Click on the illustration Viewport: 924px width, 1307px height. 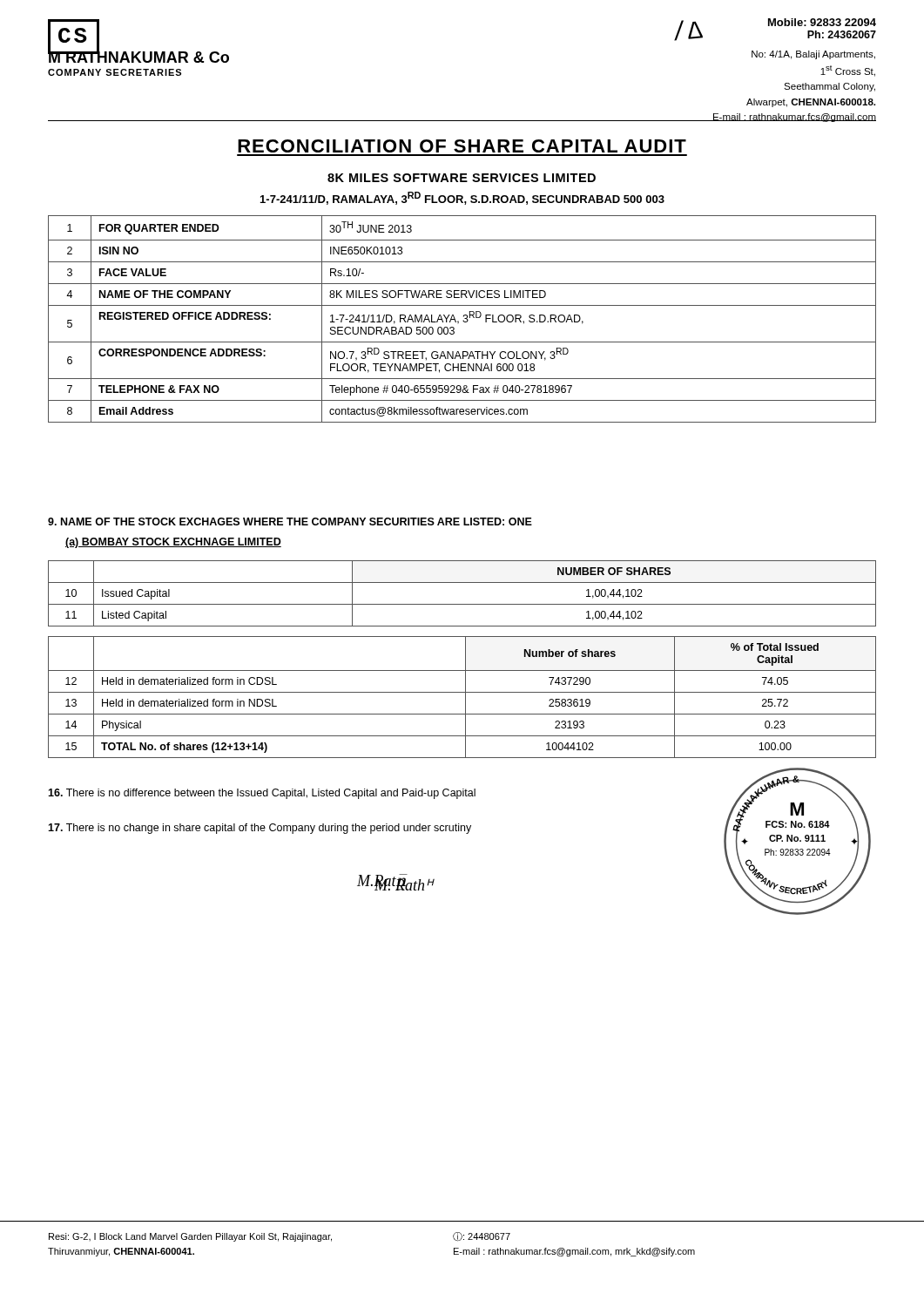(x=797, y=841)
